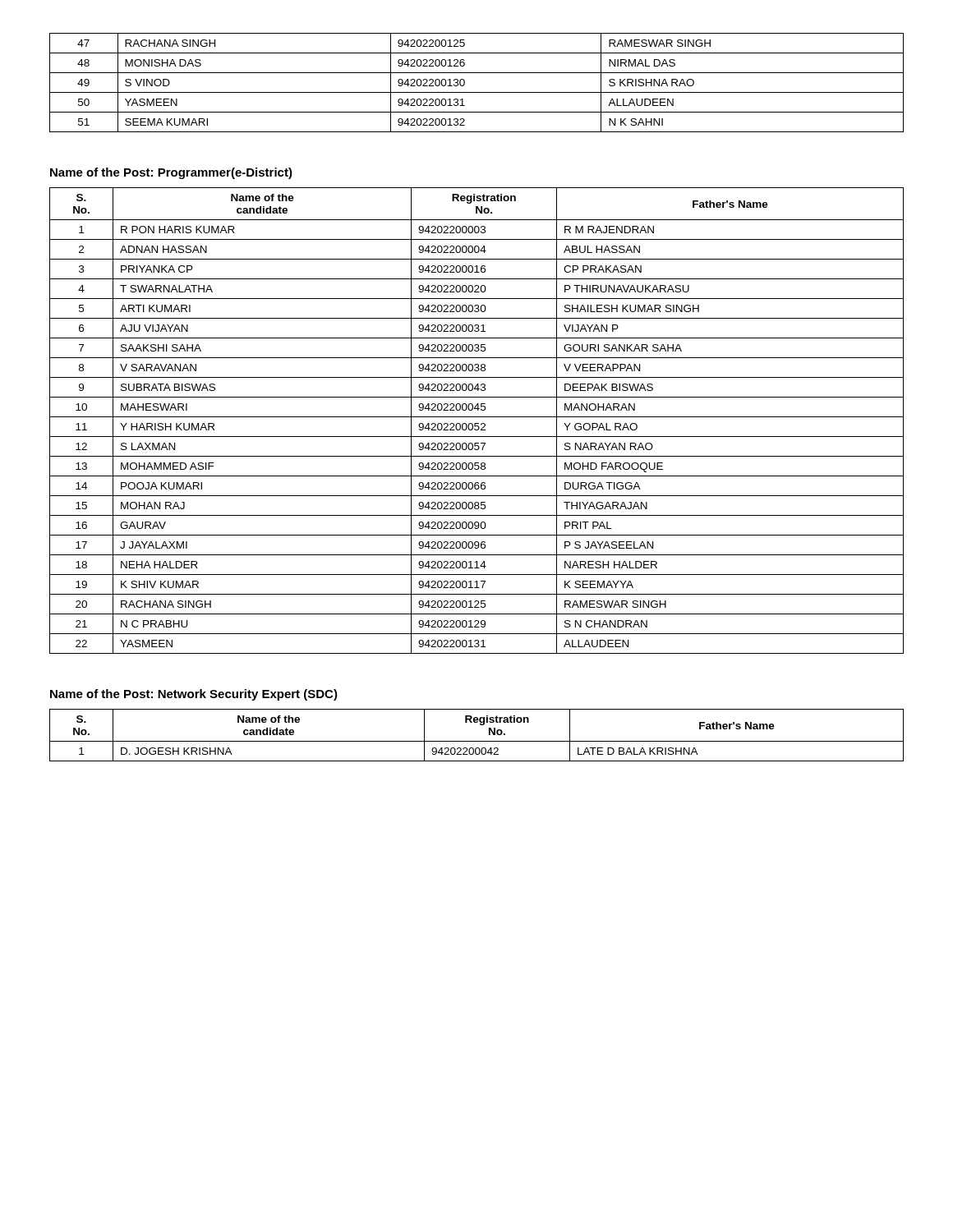
Task: Click on the text starting "Name of the Post: Programmer(e-District)"
Action: [171, 172]
